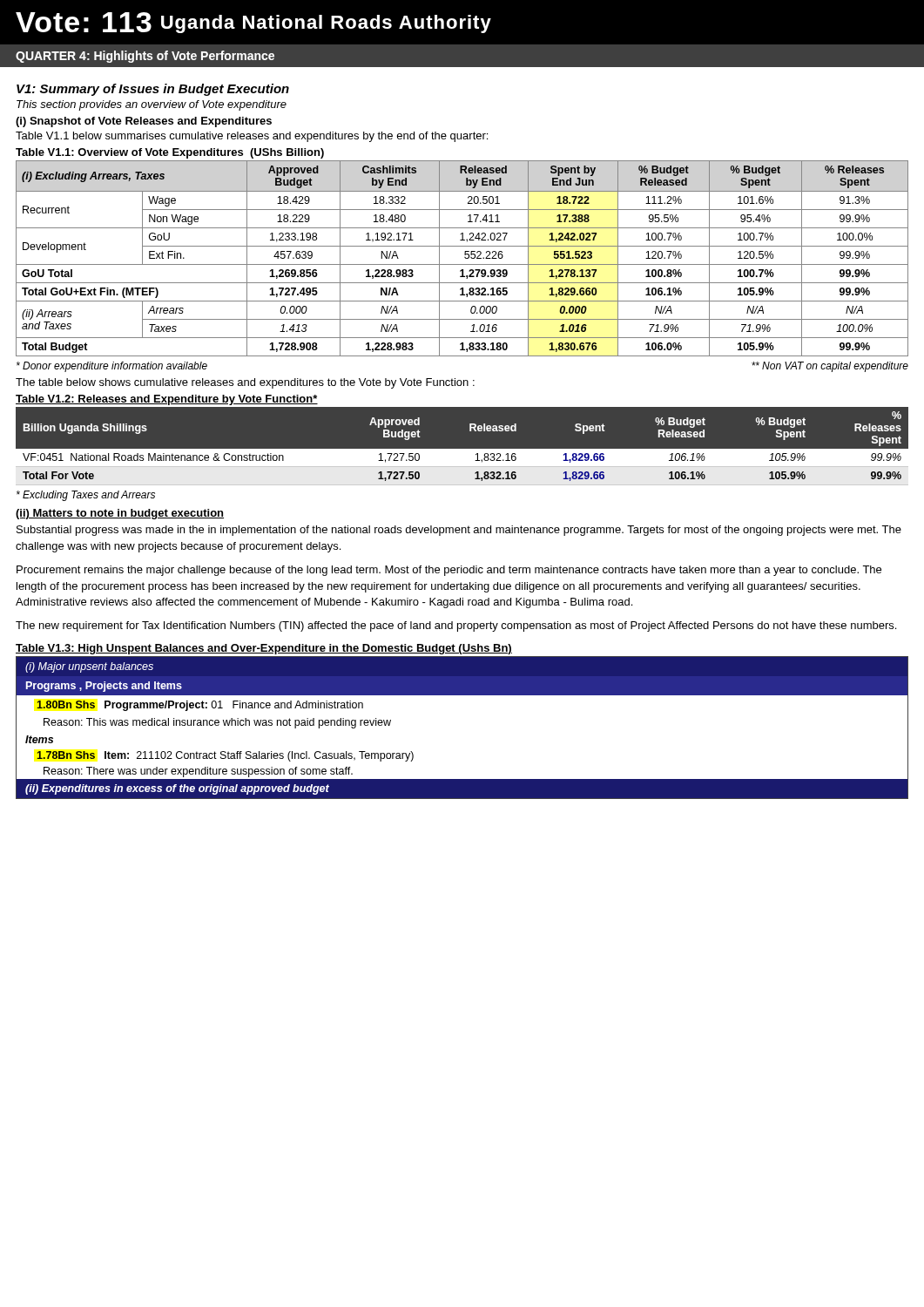Navigate to the block starting "Table V1.1 below summarises cumulative releases and"
The image size is (924, 1307).
[252, 136]
